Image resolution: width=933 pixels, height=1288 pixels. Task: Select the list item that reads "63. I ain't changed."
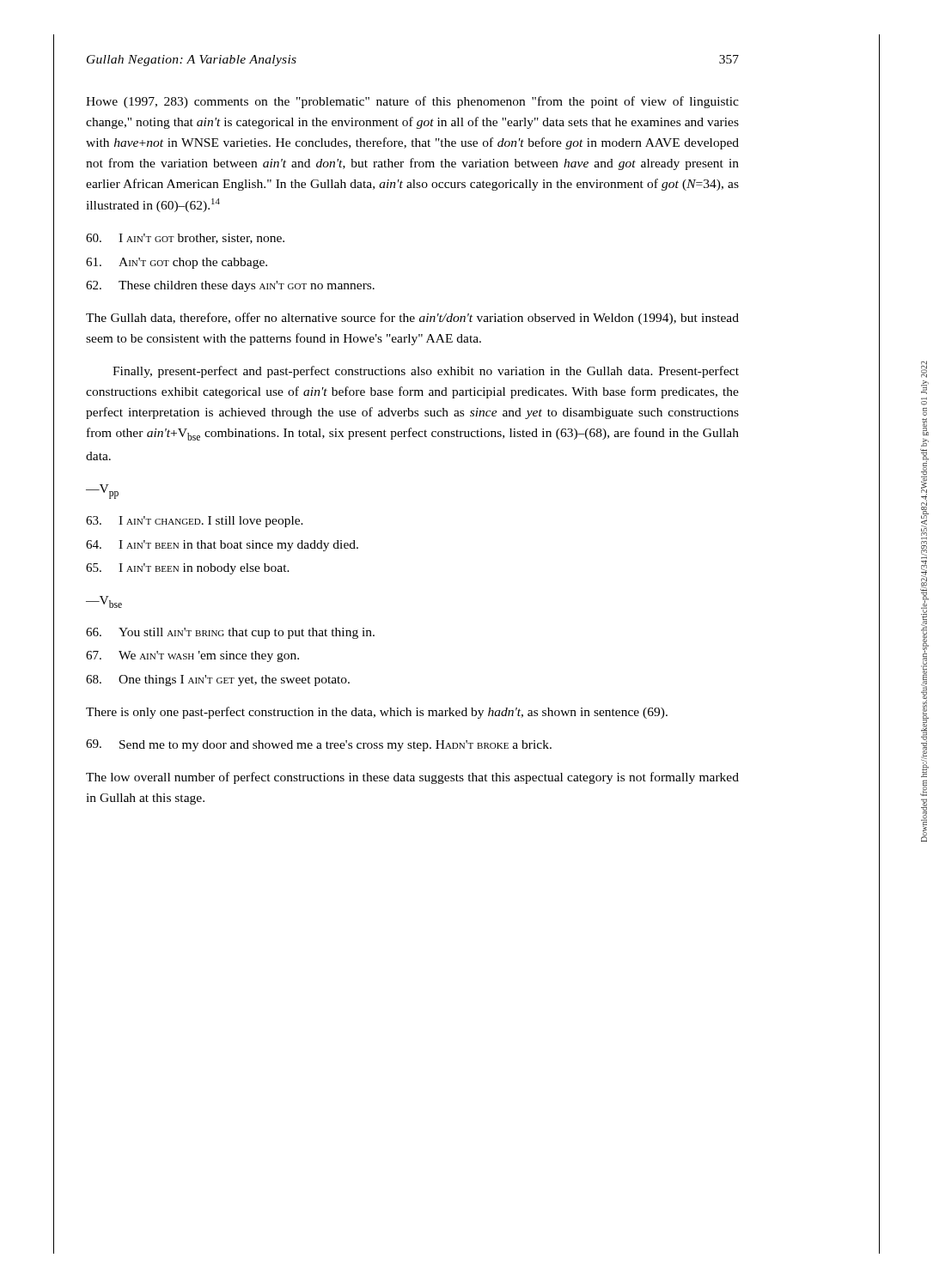(195, 522)
